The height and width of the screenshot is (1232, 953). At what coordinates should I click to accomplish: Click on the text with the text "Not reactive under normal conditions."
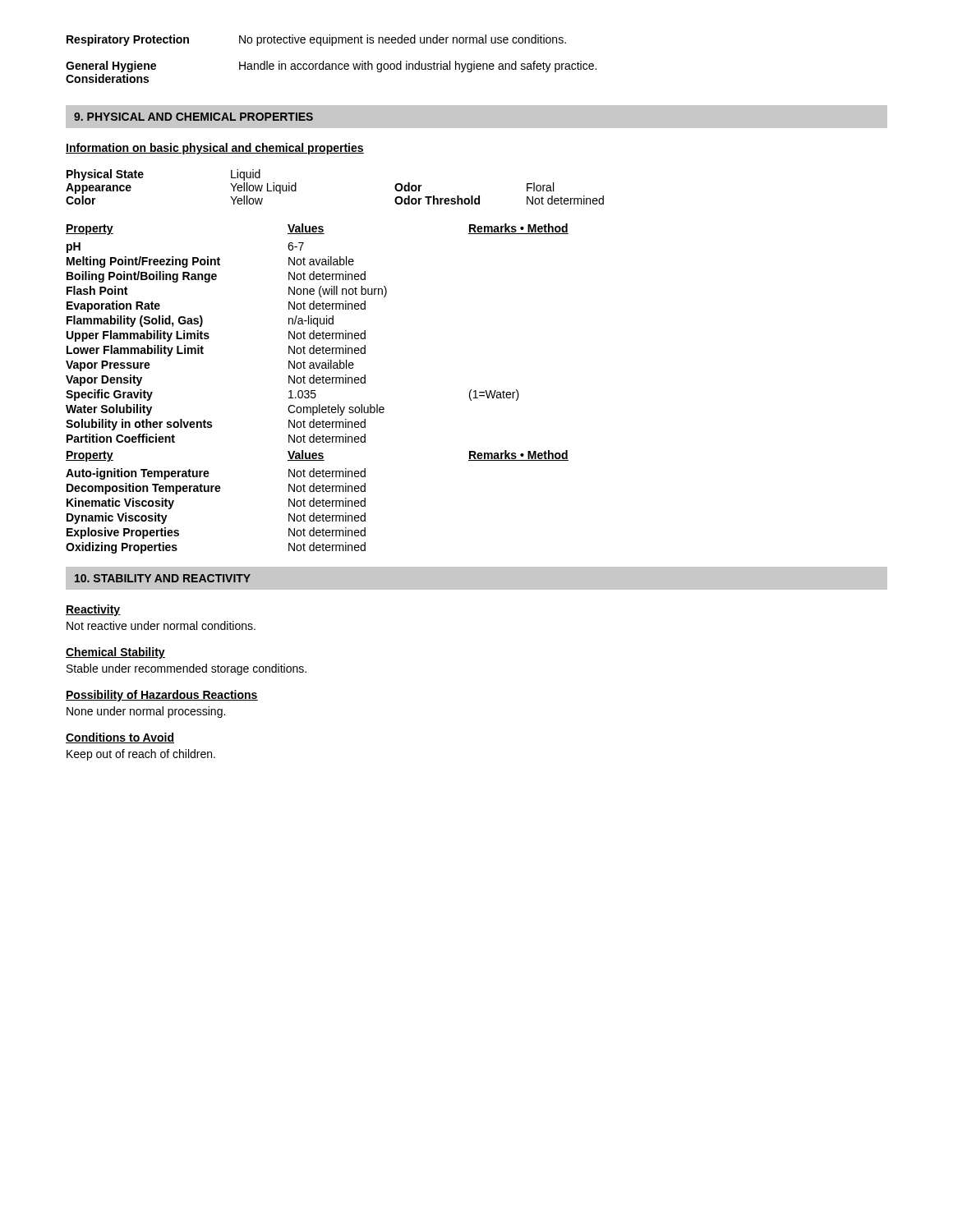[161, 626]
